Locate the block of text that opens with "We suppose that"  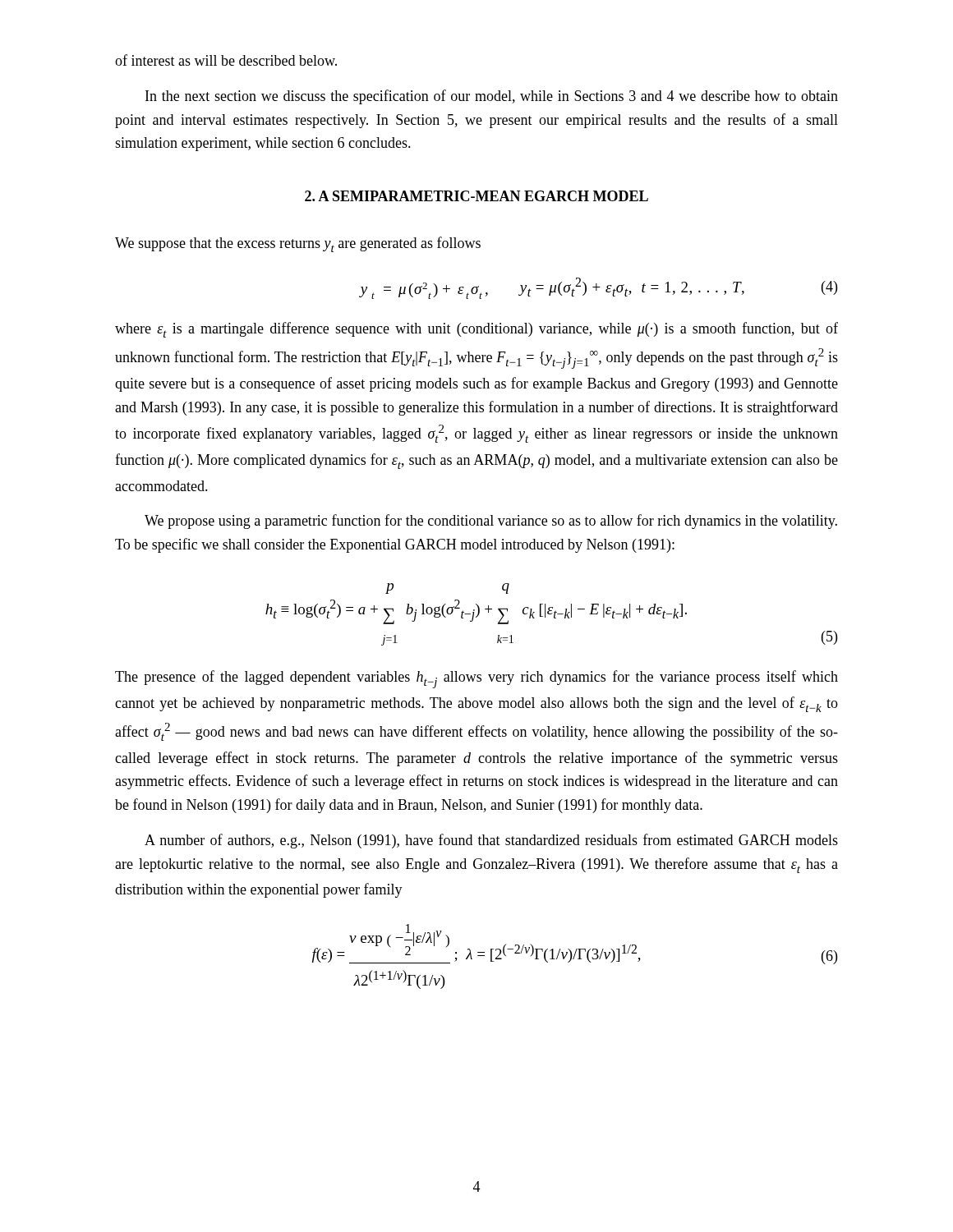tap(298, 245)
